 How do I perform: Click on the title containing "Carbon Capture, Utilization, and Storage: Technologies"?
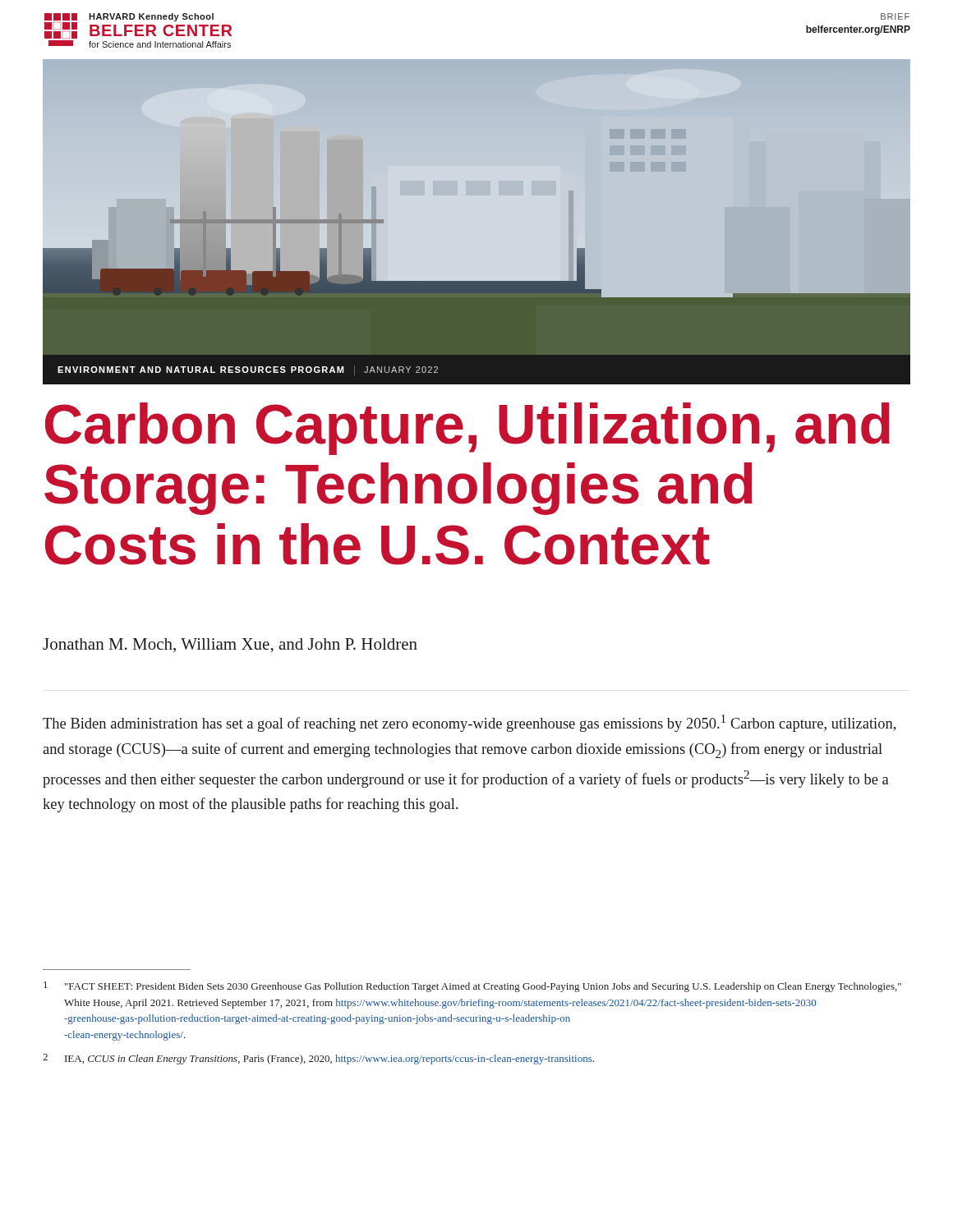(x=476, y=485)
